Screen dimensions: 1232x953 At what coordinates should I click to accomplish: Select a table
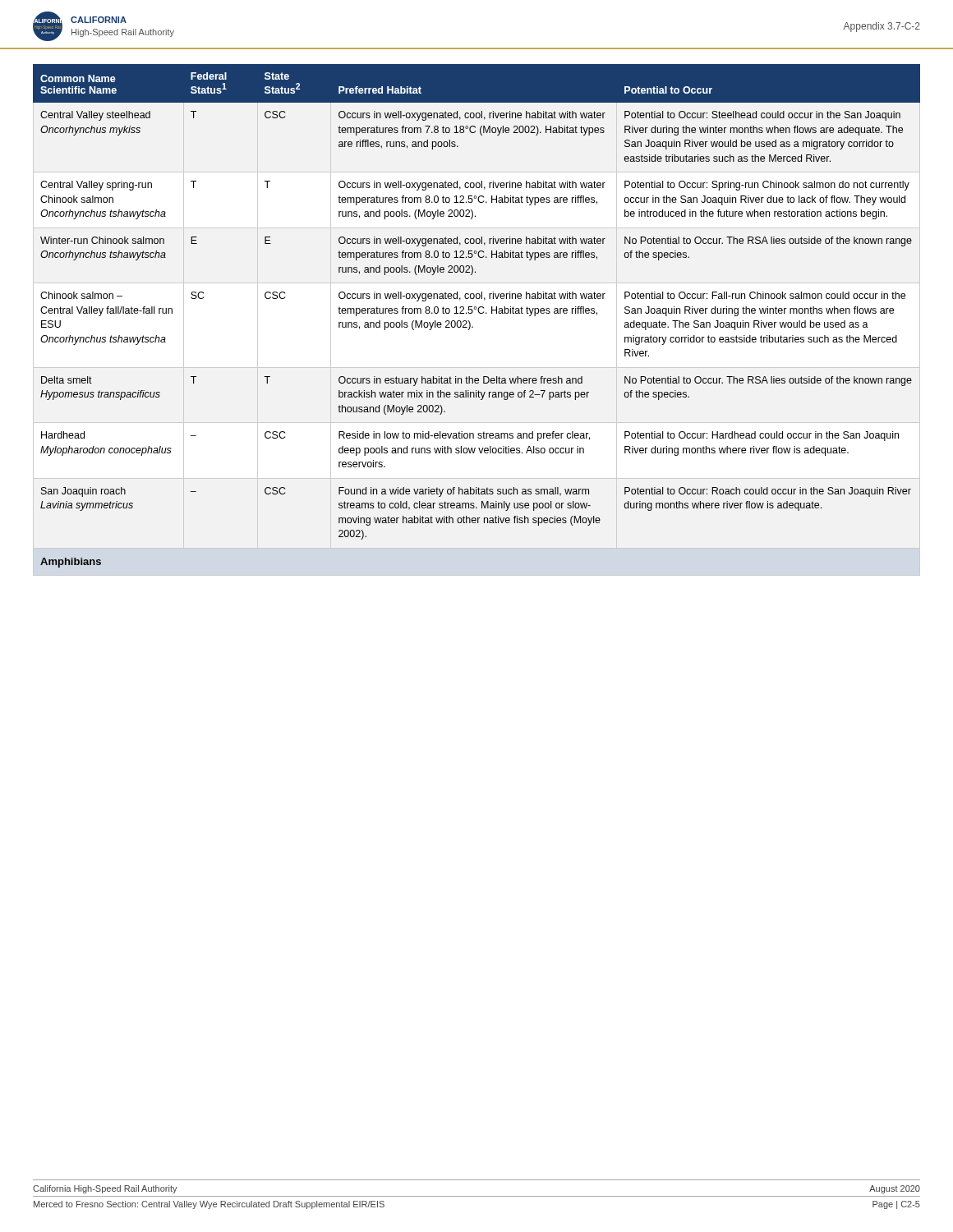pyautogui.click(x=476, y=317)
